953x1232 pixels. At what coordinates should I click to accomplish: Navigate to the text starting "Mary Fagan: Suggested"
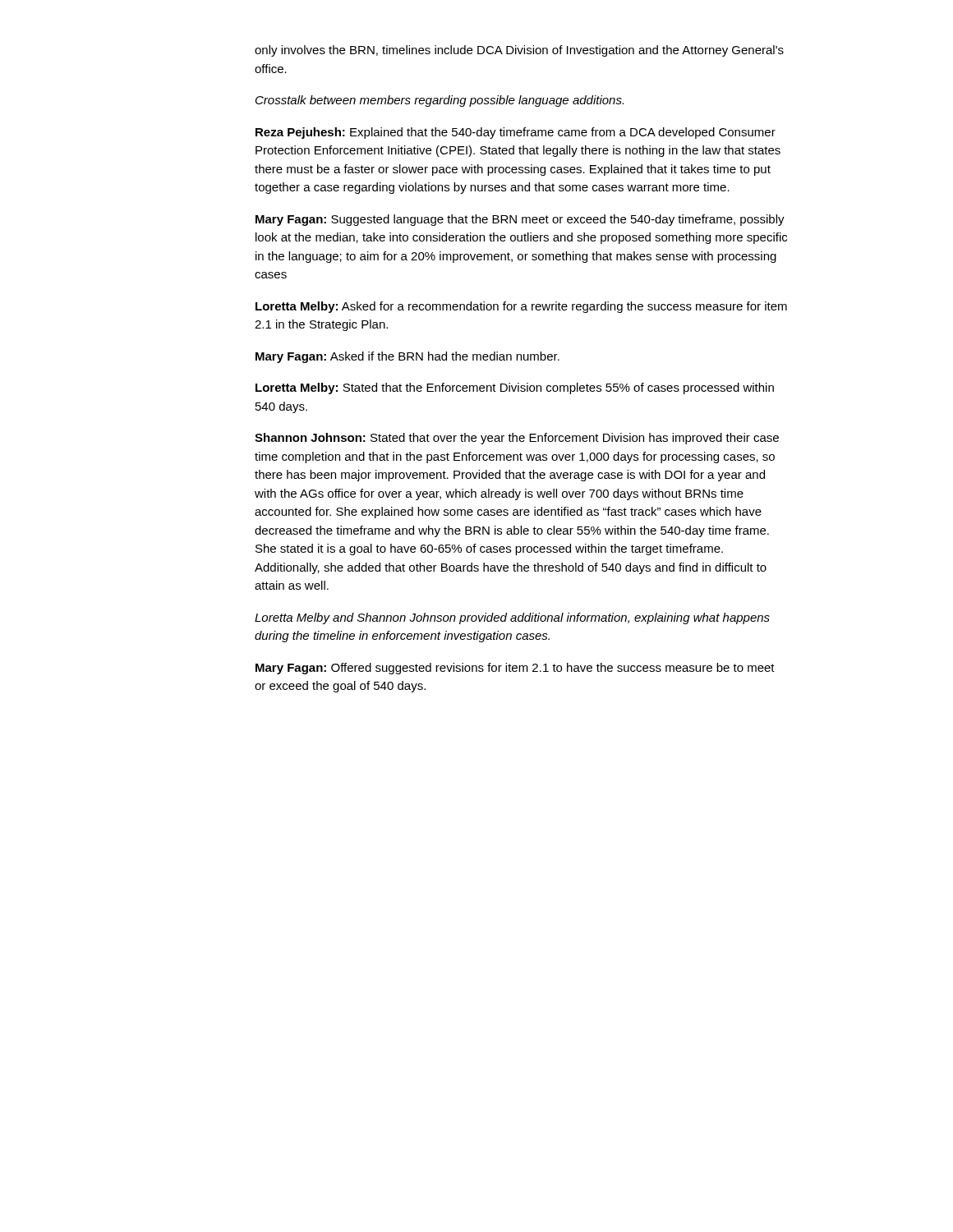(x=521, y=246)
